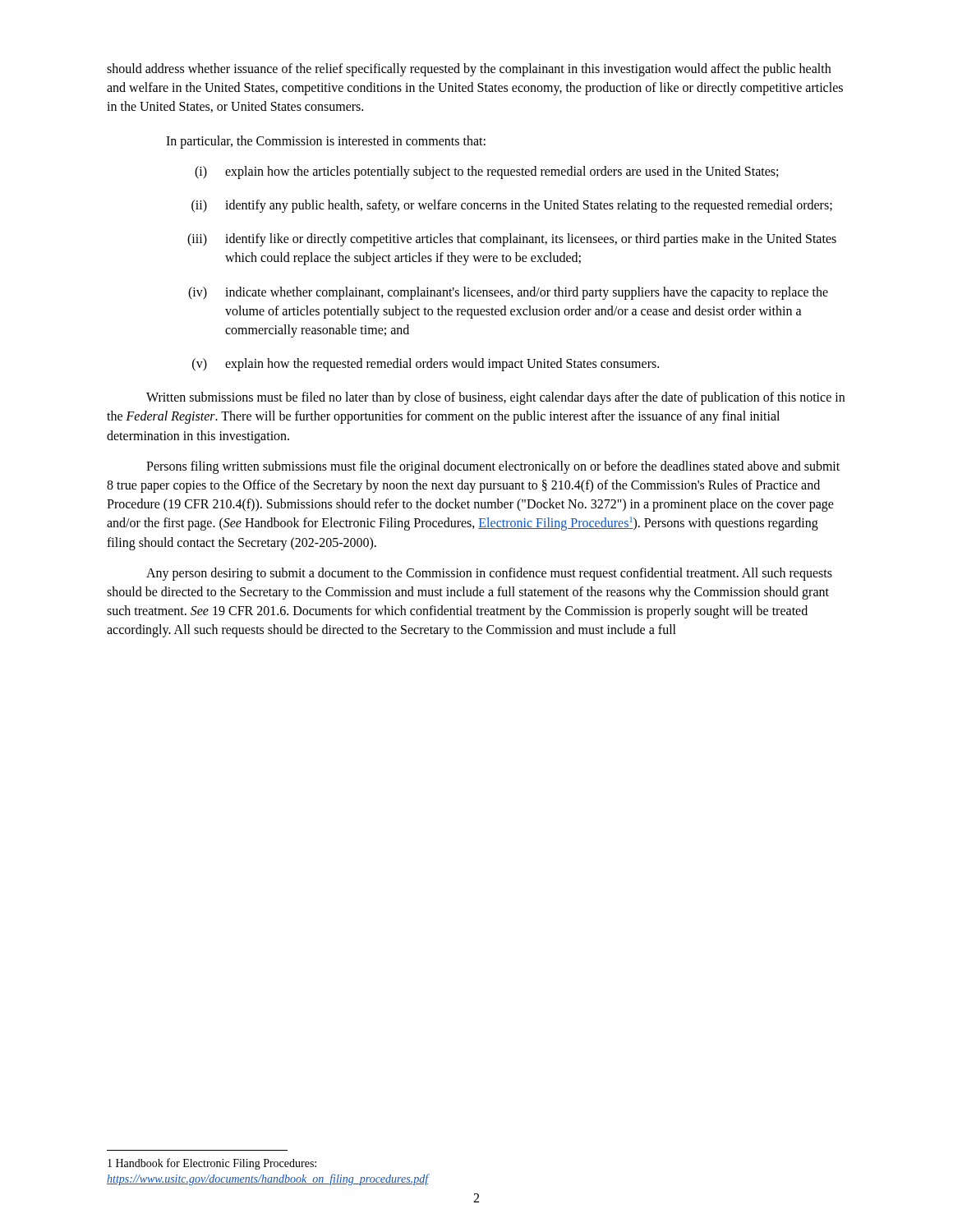This screenshot has height=1232, width=953.
Task: Locate the passage starting "In particular, the Commission is"
Action: click(x=326, y=141)
